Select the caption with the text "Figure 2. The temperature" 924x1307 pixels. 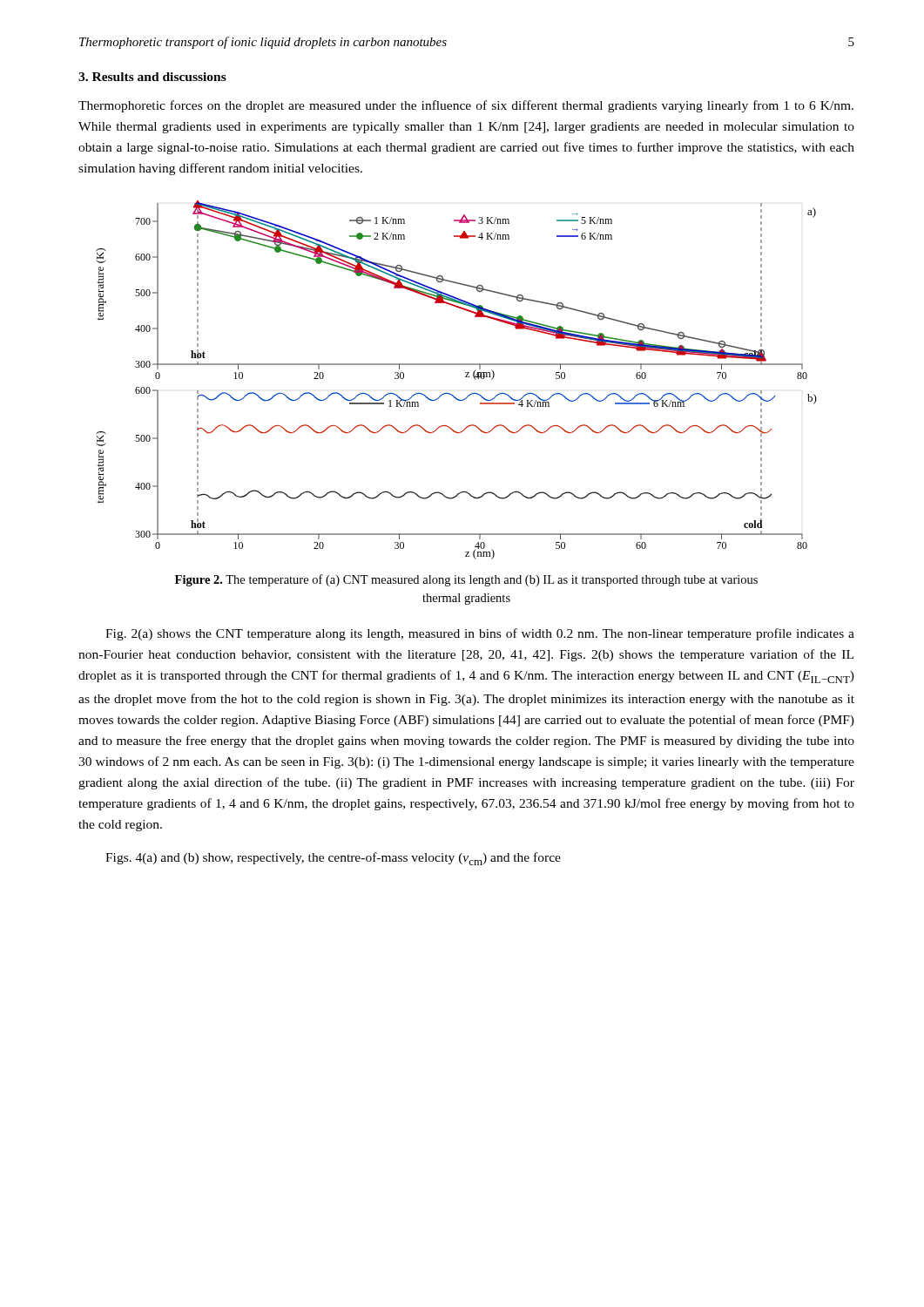click(x=466, y=589)
